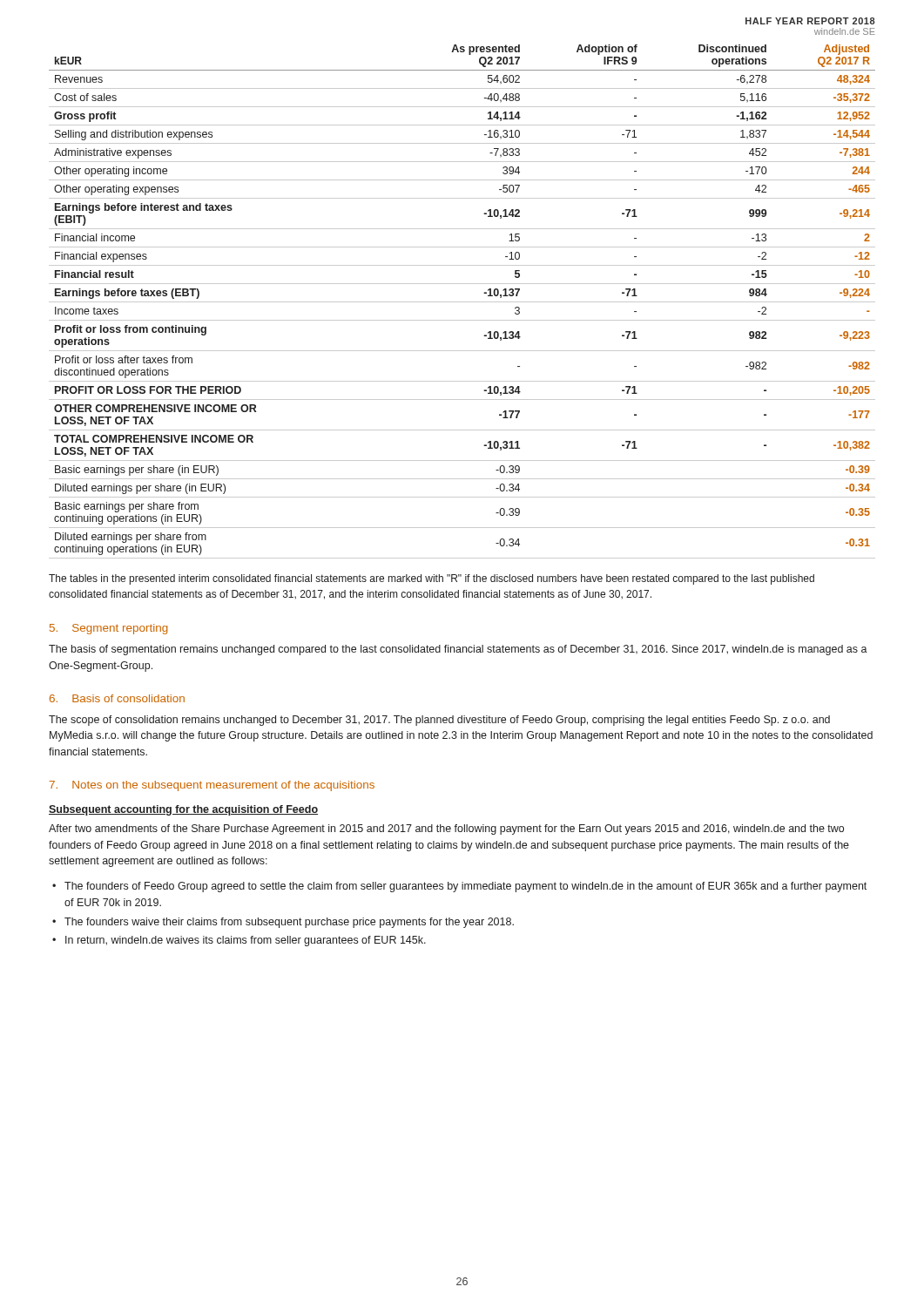Viewport: 924px width, 1307px height.
Task: Locate the block of text that opens with "The tables in the presented"
Action: coord(432,586)
